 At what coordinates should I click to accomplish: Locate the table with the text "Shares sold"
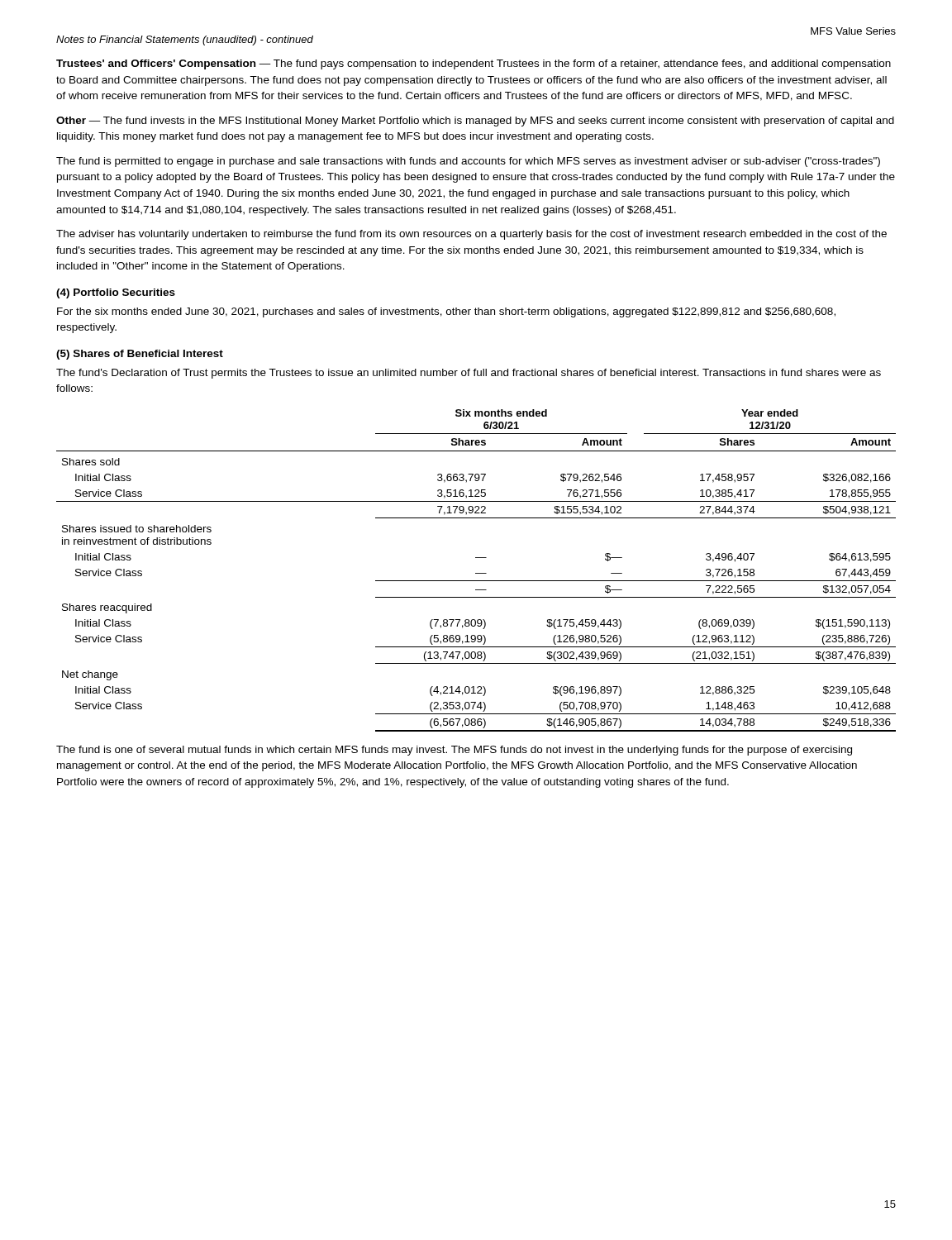(x=476, y=568)
